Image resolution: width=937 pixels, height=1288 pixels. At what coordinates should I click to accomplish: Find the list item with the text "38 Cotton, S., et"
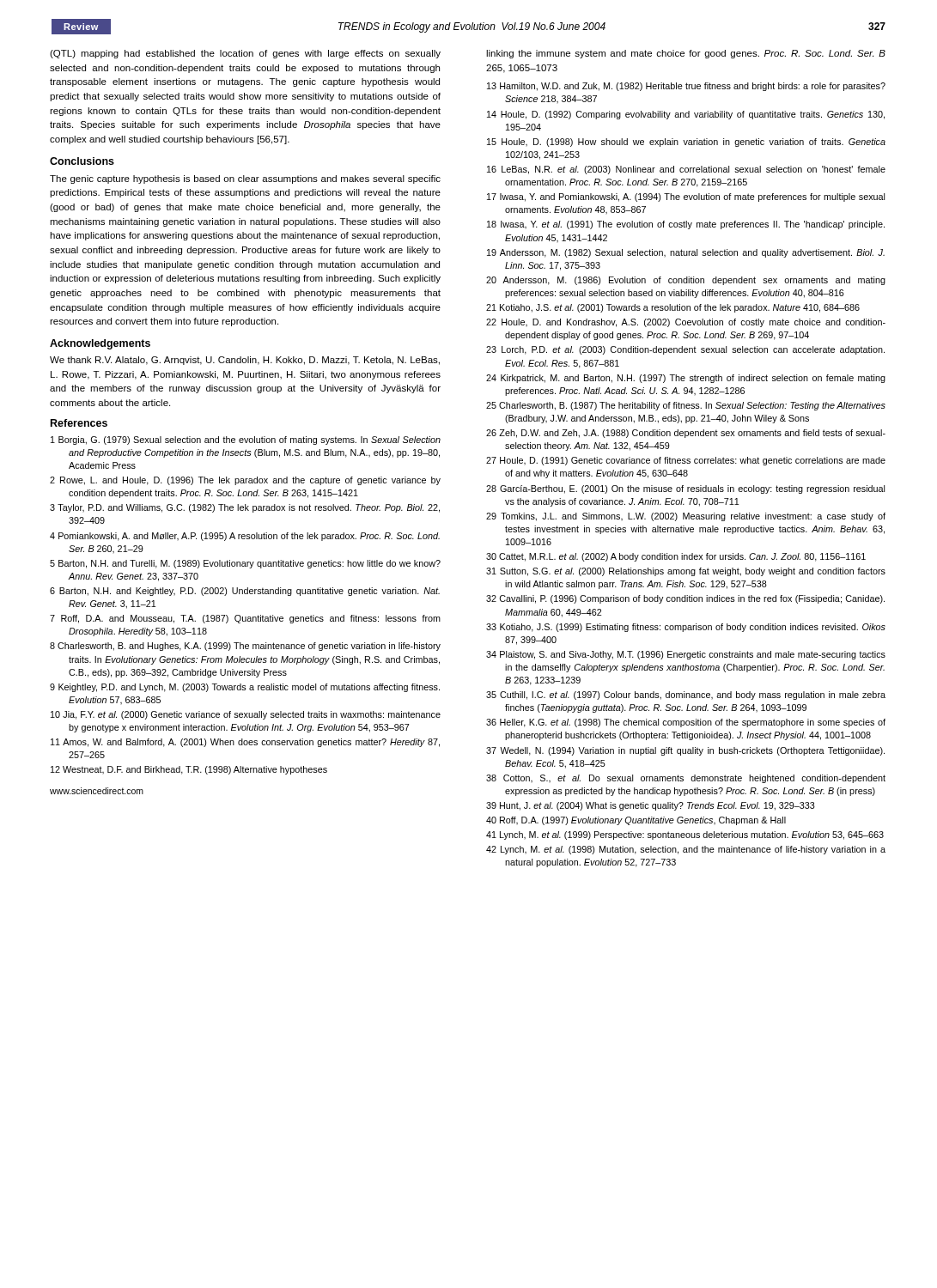686,784
